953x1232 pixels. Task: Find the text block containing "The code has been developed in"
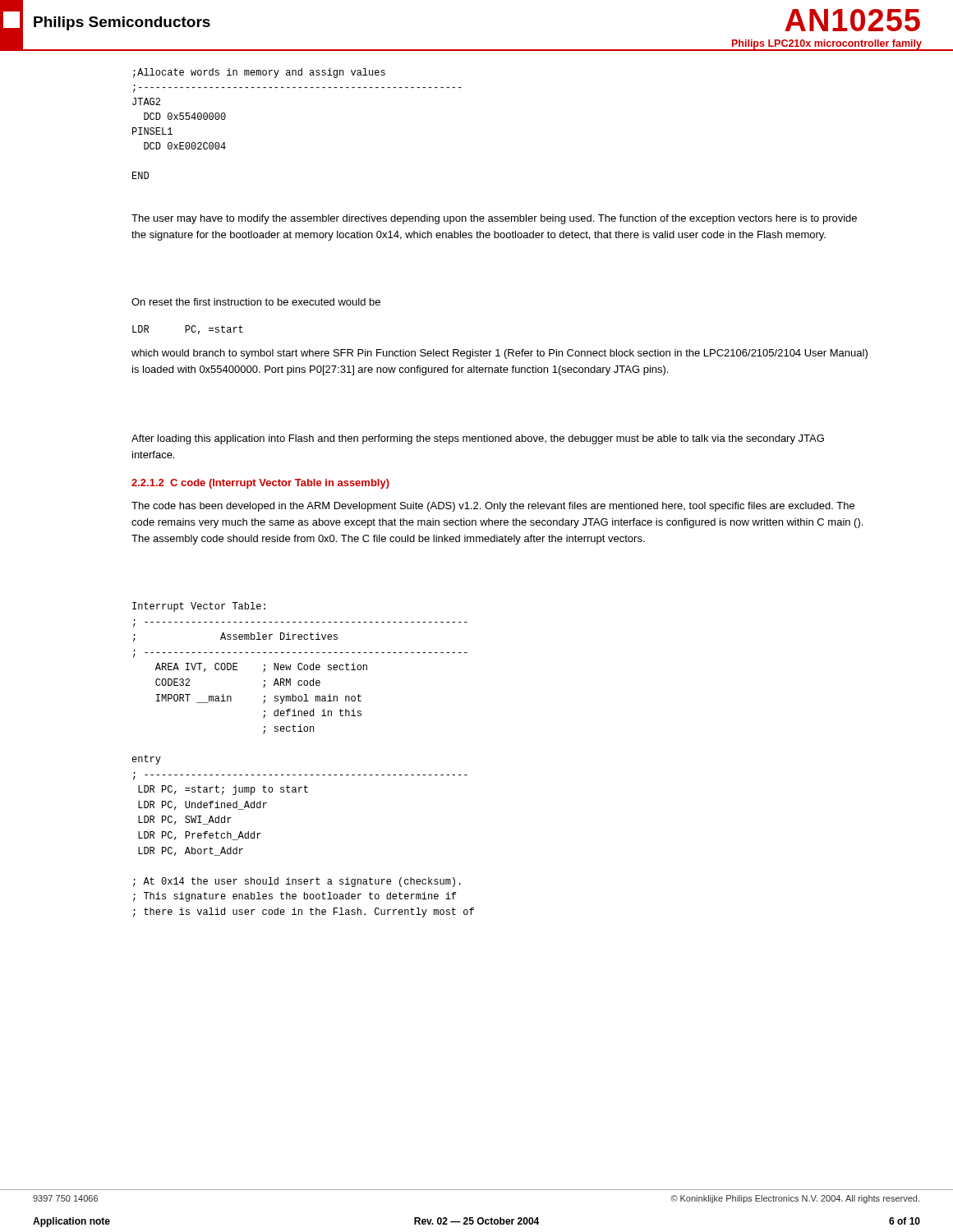pyautogui.click(x=498, y=522)
